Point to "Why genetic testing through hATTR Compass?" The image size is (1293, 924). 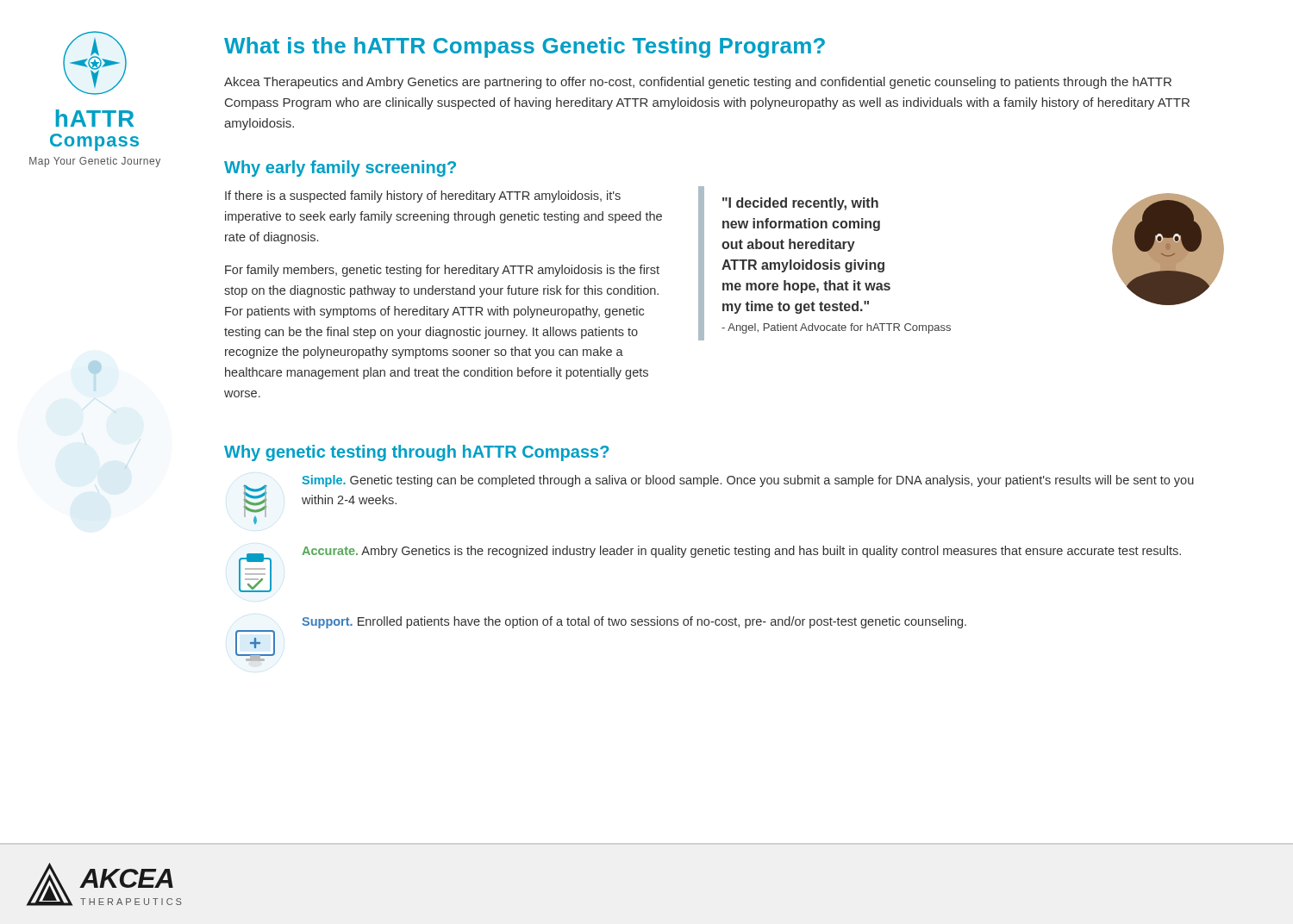(417, 452)
